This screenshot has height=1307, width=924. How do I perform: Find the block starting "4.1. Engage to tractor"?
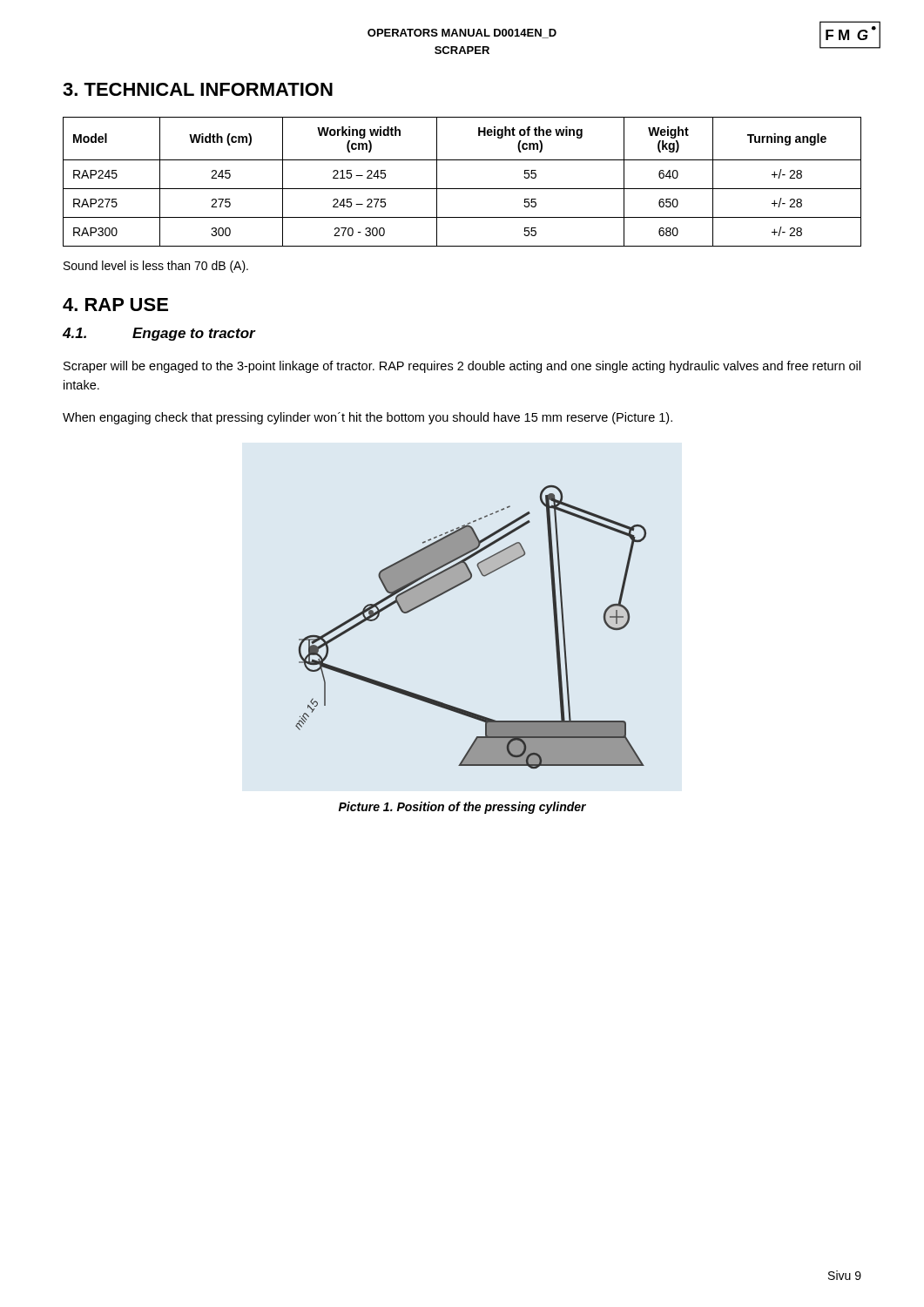(159, 334)
